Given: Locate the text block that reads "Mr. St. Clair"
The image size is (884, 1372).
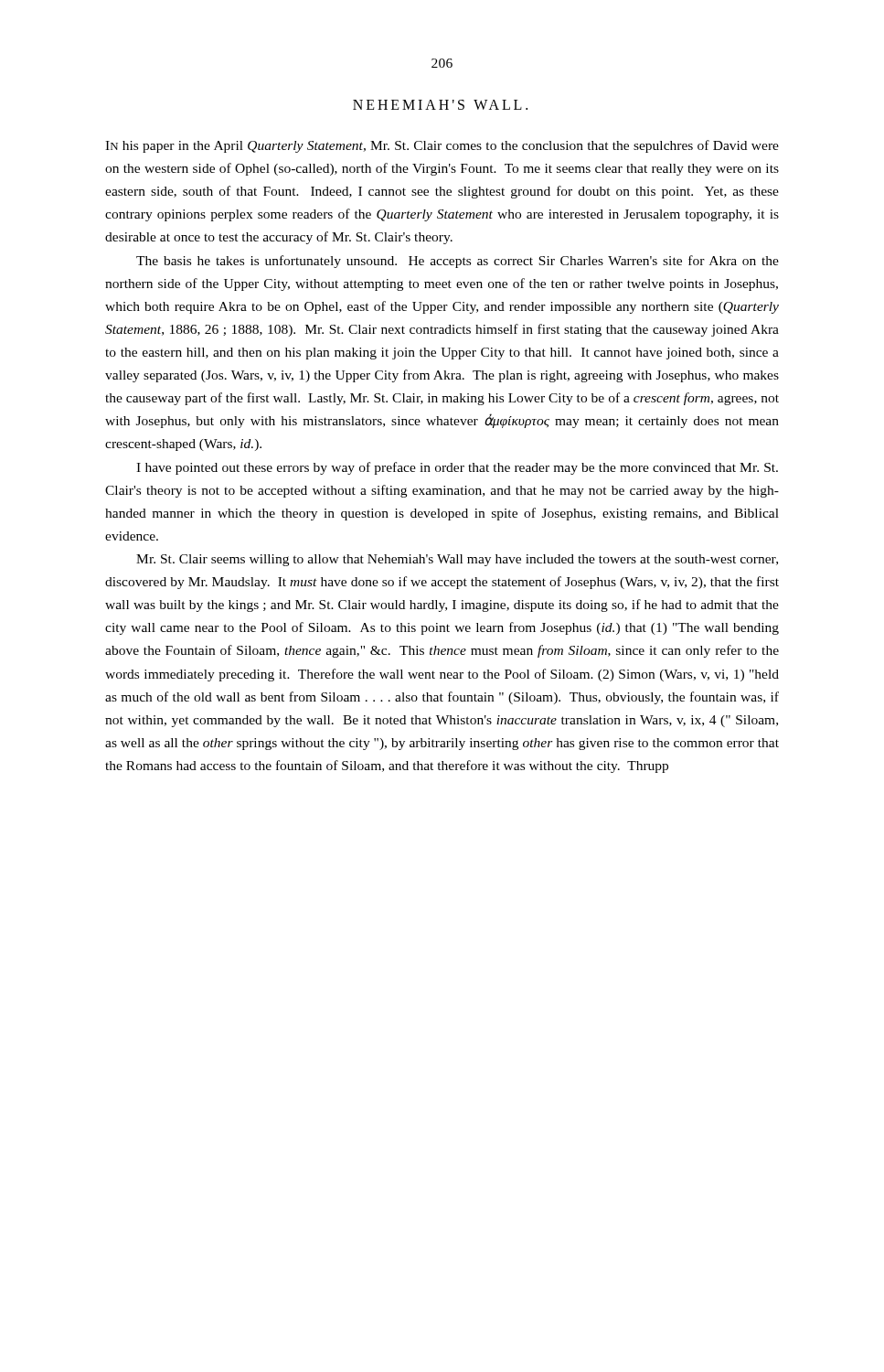Looking at the screenshot, I should click(442, 662).
